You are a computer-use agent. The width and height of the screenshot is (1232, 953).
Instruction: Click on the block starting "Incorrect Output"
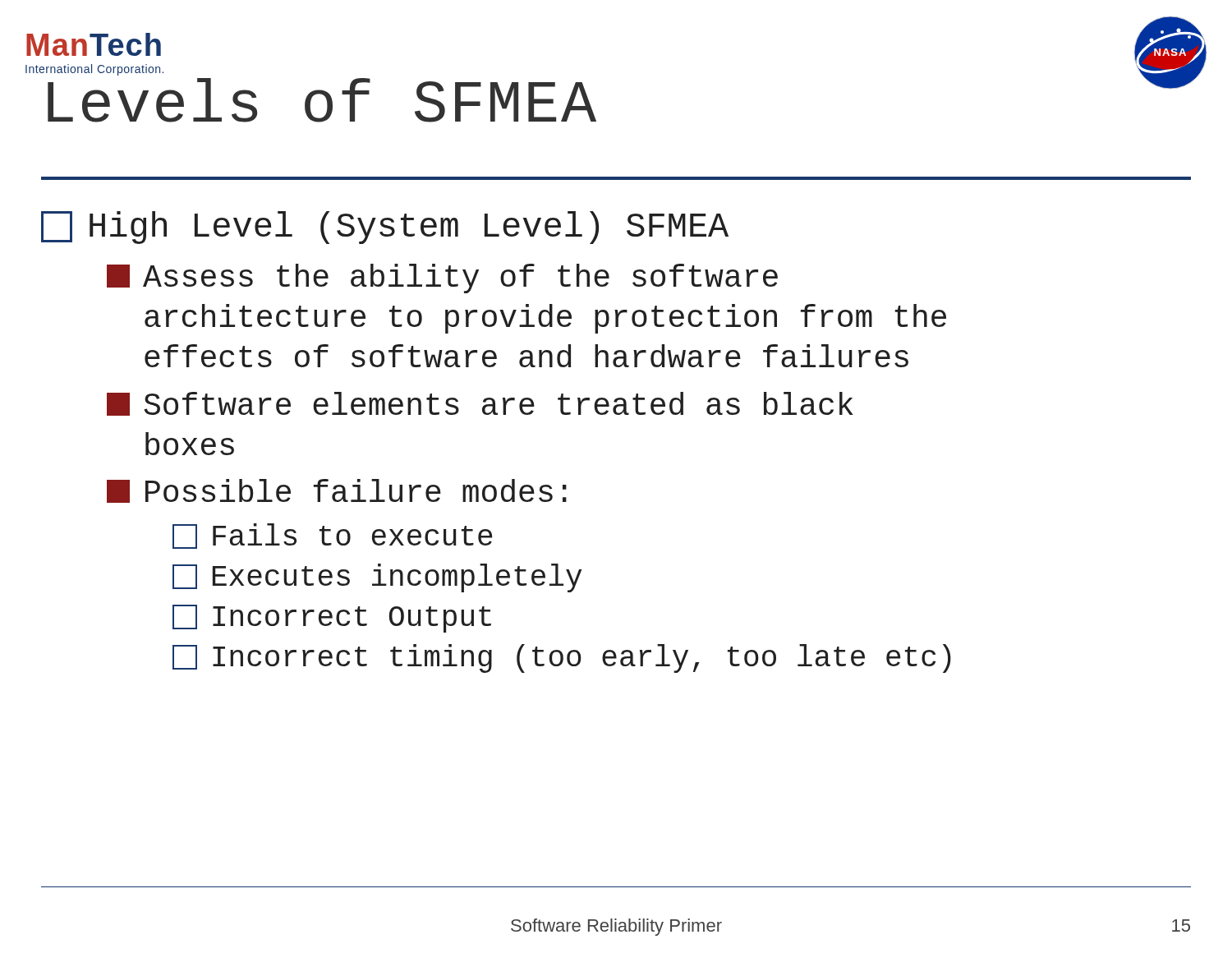pyautogui.click(x=333, y=618)
